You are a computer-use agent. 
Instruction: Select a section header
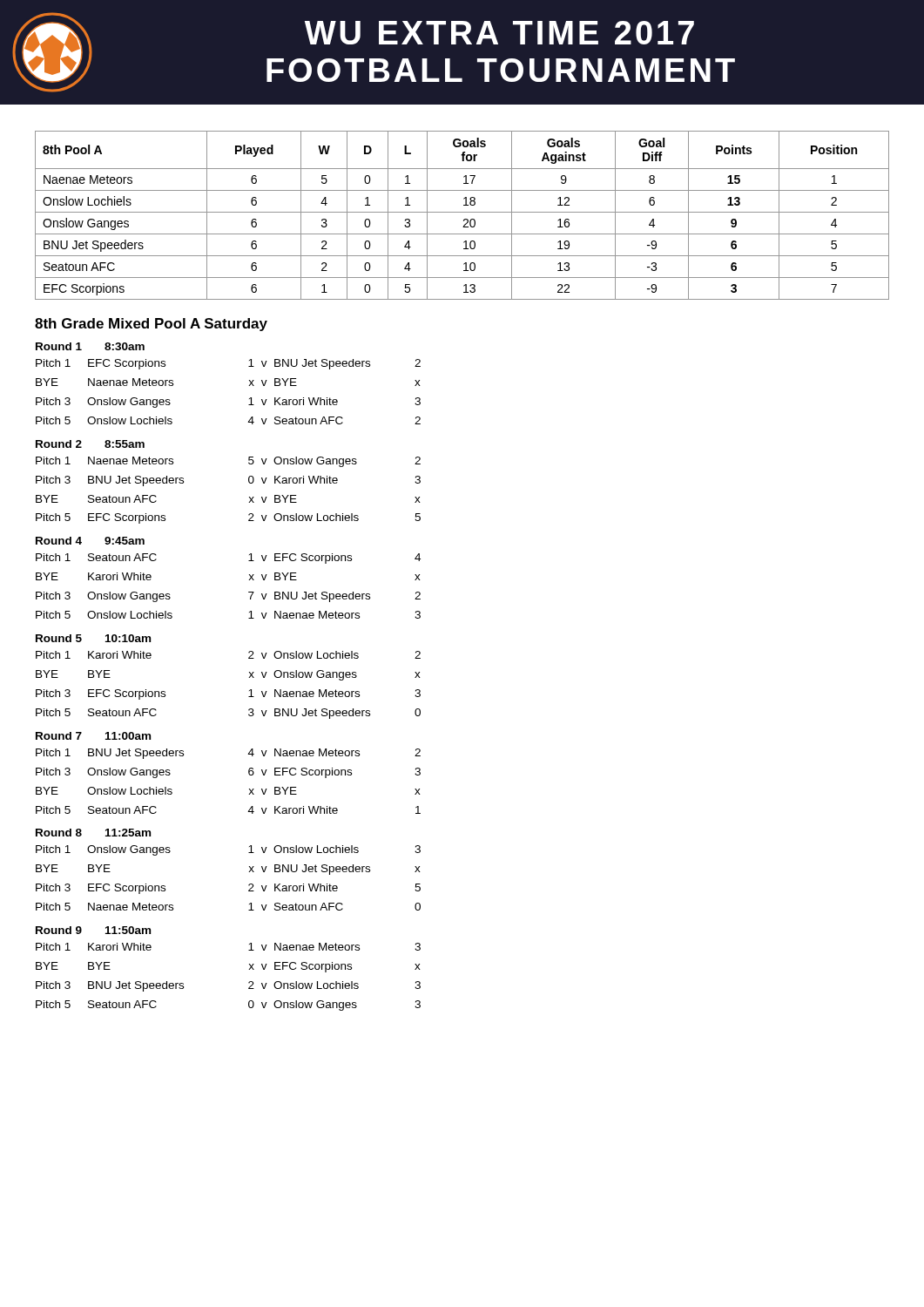(151, 324)
